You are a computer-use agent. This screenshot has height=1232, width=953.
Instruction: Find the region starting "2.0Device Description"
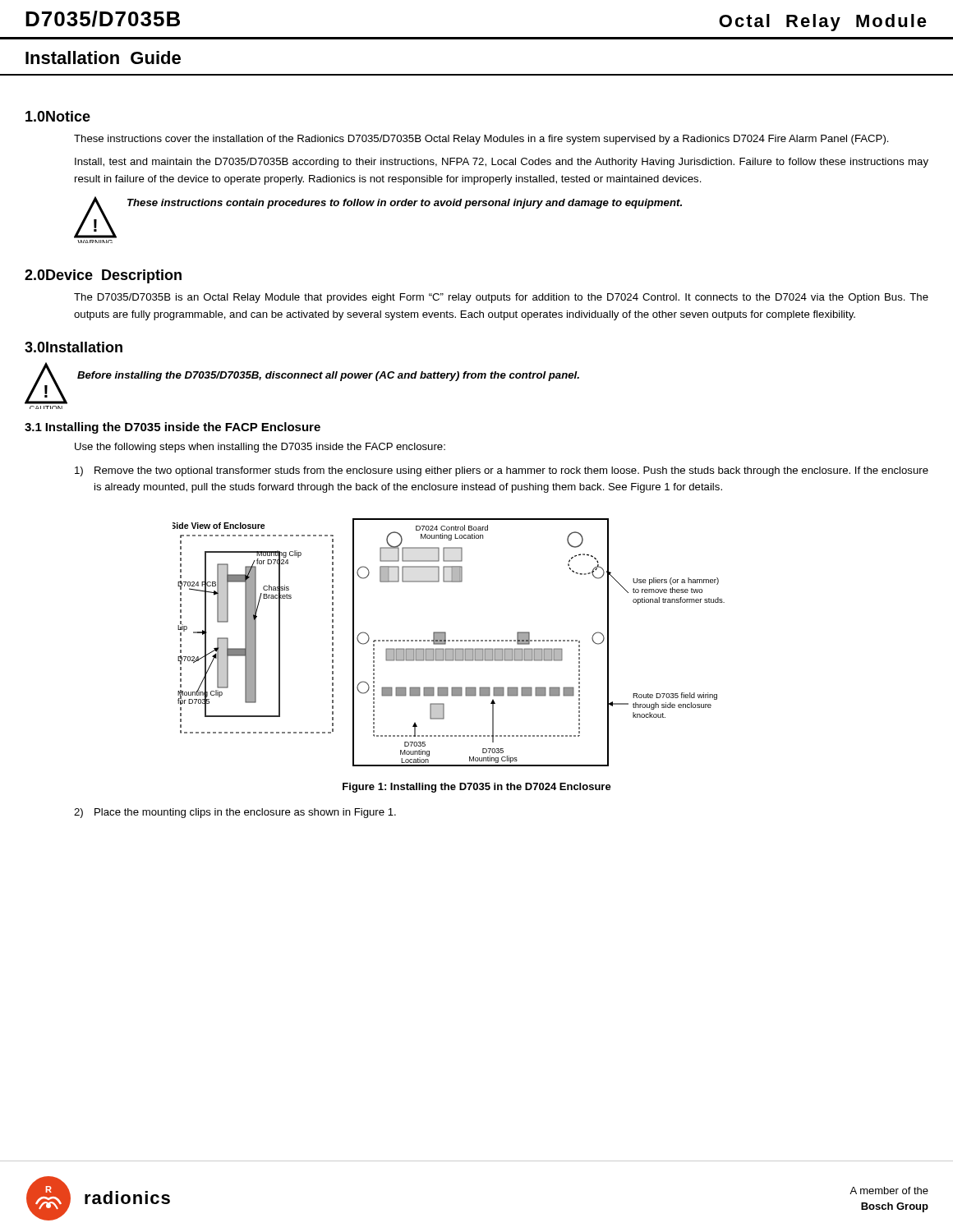pos(104,275)
